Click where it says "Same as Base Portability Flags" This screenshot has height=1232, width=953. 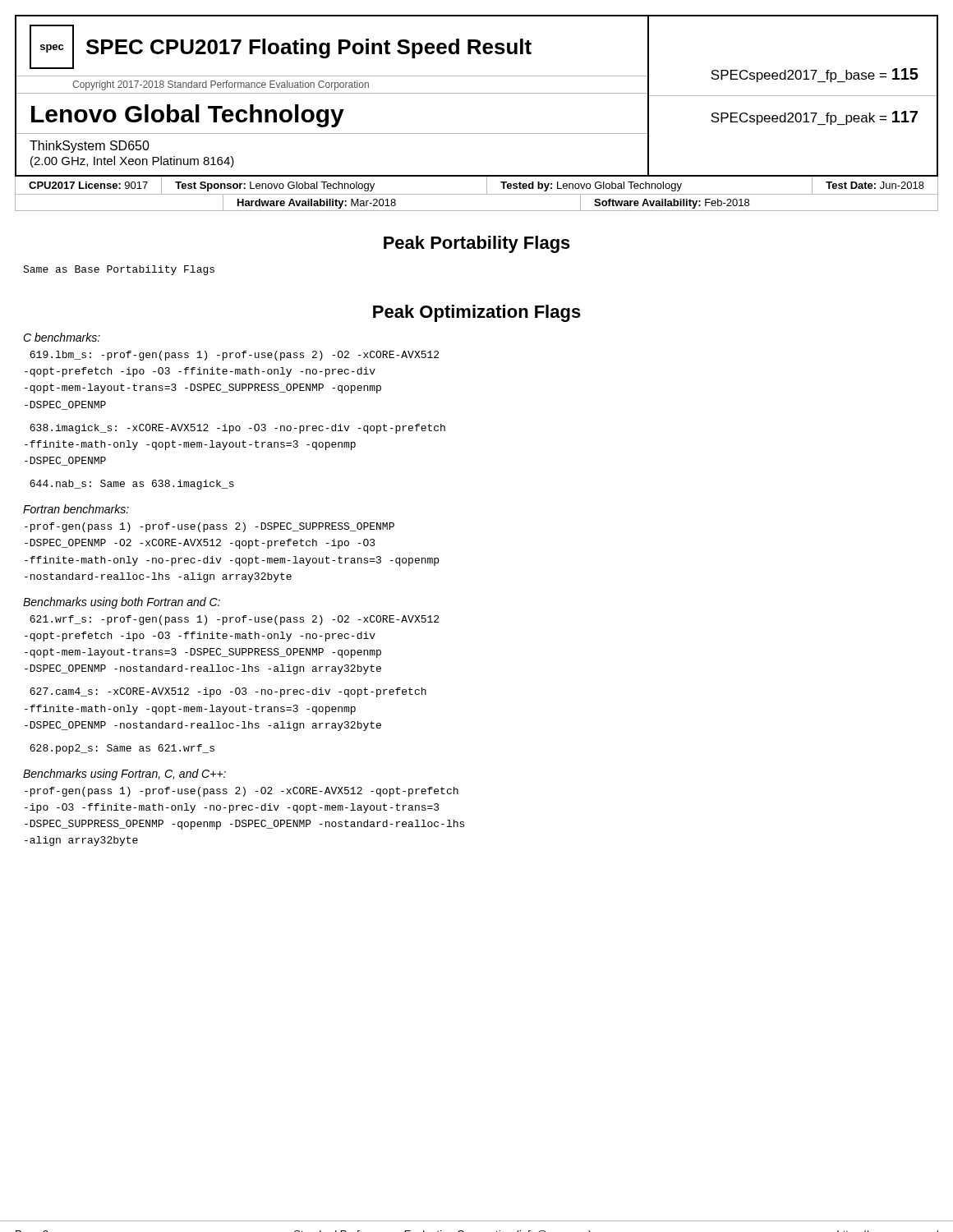(x=119, y=270)
